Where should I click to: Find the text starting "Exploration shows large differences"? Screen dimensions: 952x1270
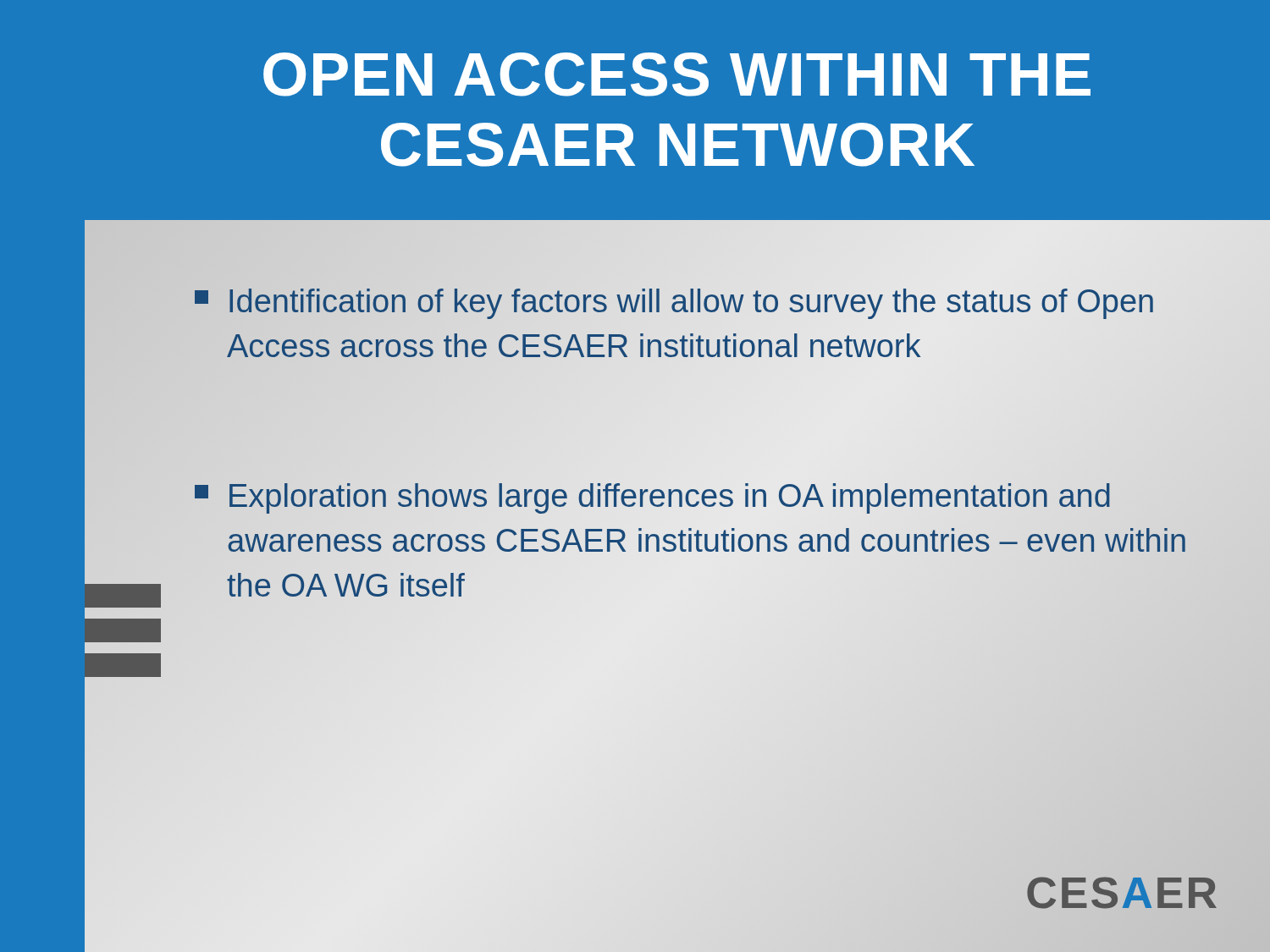(x=694, y=541)
